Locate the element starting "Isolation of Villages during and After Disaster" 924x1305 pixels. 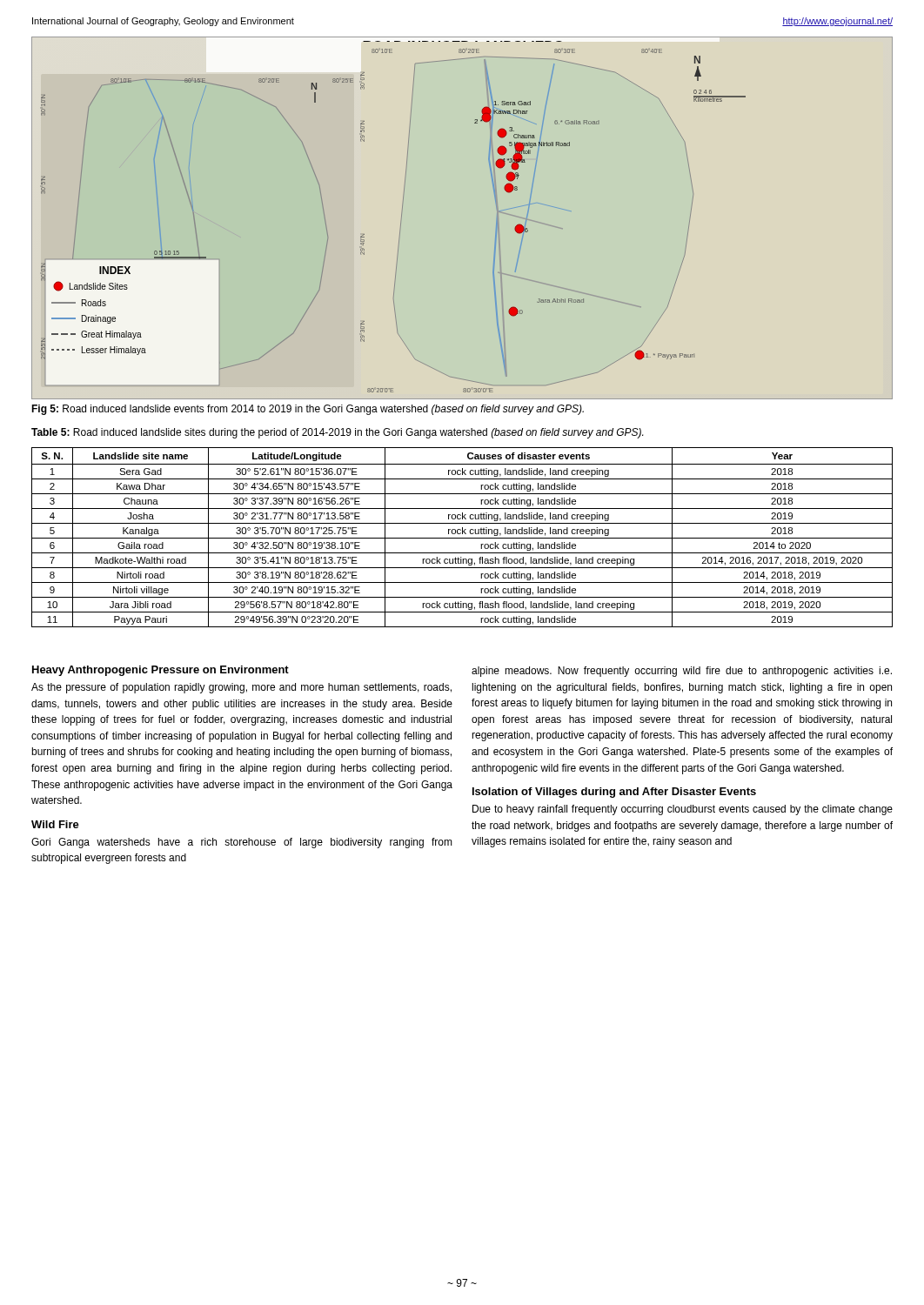[614, 791]
